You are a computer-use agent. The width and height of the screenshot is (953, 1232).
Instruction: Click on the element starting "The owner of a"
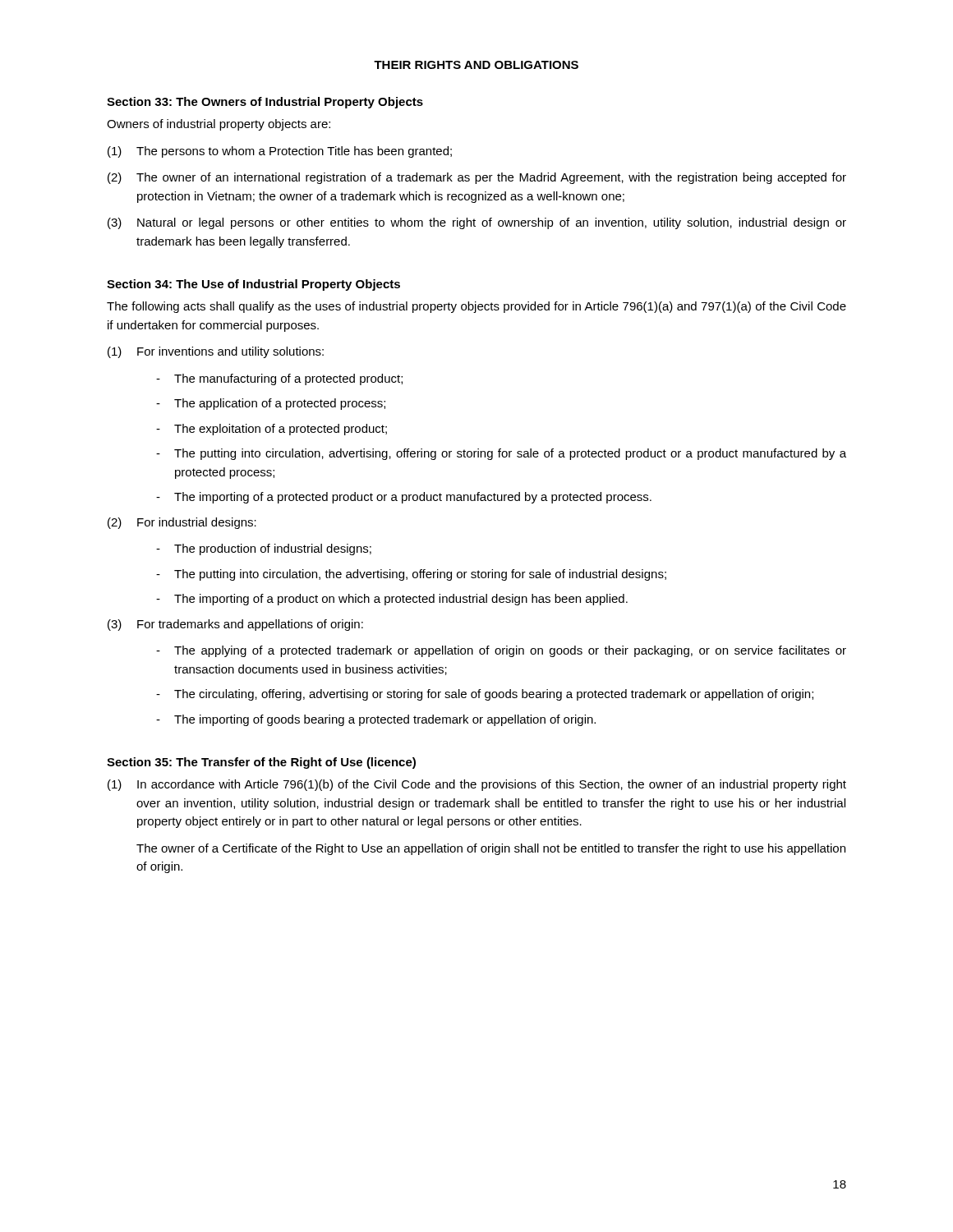491,857
